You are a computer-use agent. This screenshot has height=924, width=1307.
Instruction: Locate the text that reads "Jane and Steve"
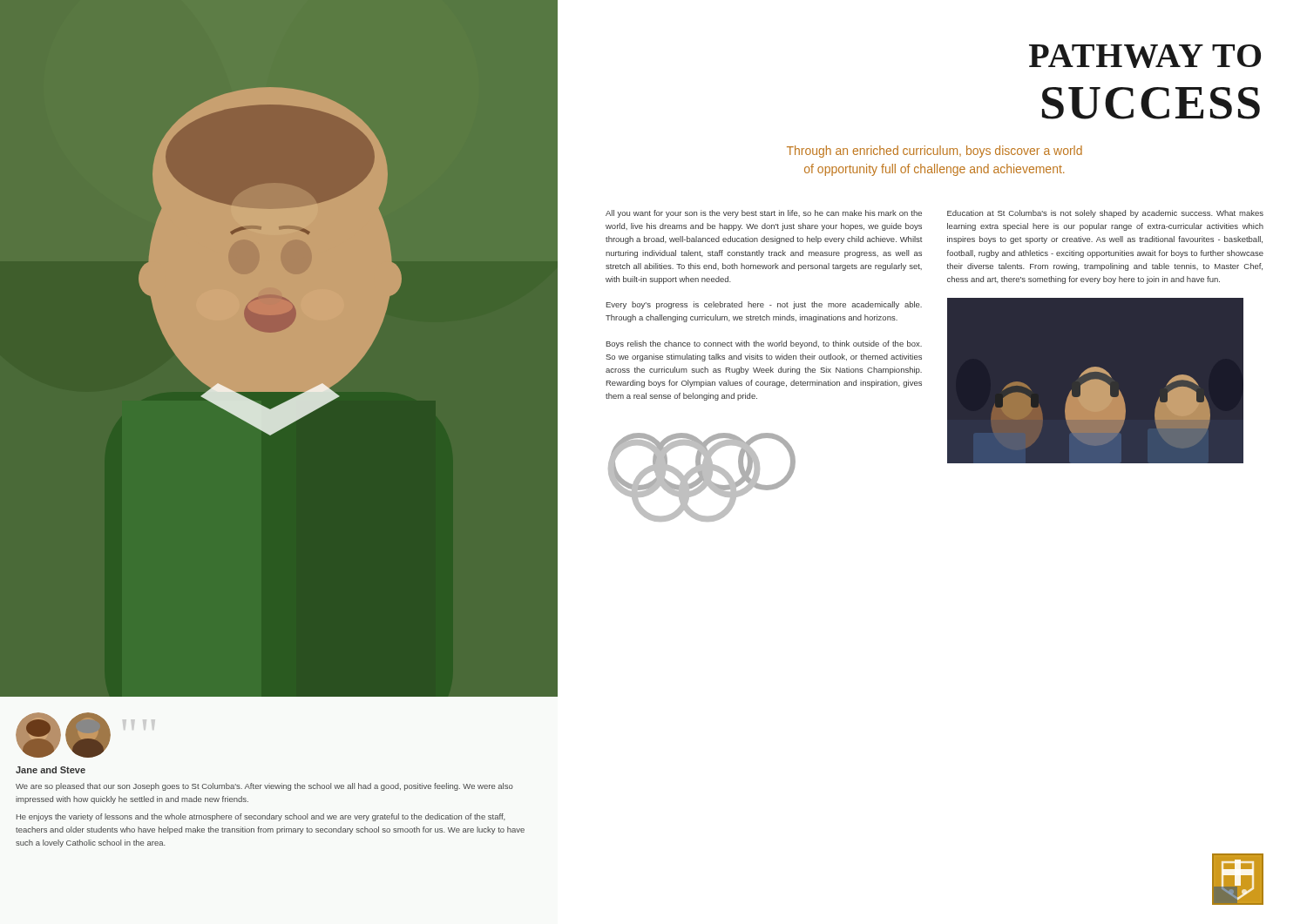pyautogui.click(x=51, y=770)
